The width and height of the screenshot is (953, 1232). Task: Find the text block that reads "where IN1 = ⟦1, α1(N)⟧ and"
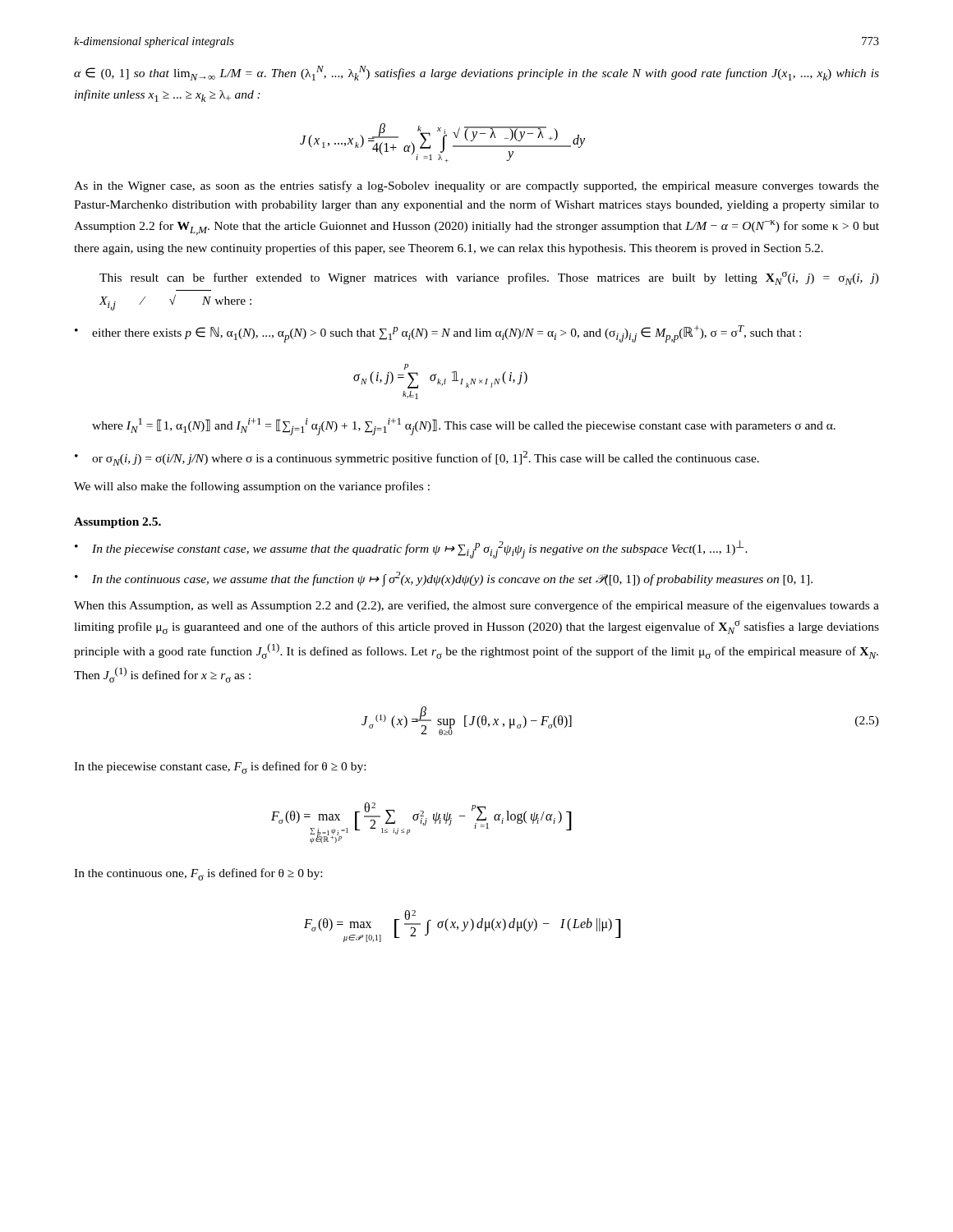[x=486, y=425]
